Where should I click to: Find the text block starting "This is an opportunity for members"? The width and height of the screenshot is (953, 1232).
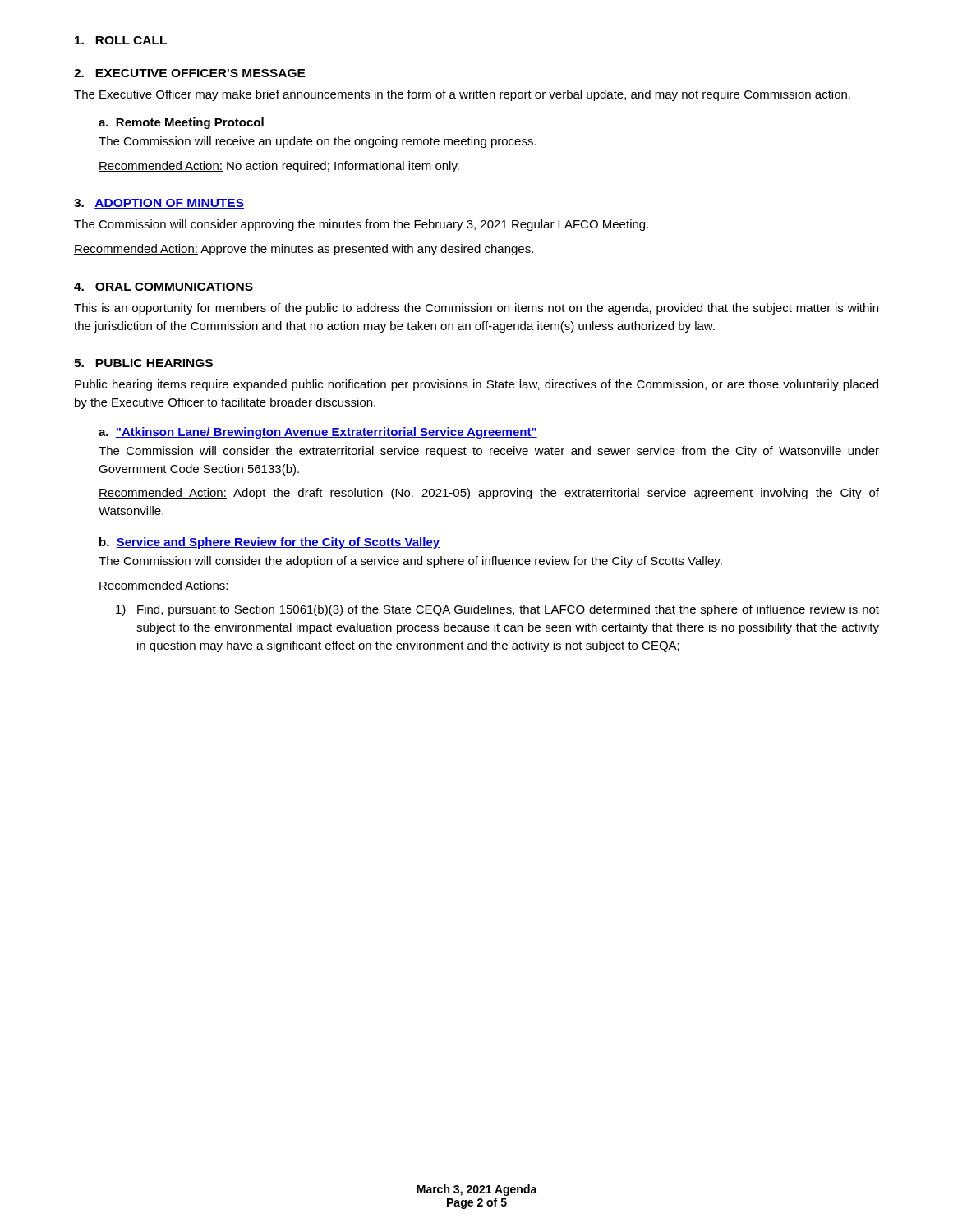[476, 316]
